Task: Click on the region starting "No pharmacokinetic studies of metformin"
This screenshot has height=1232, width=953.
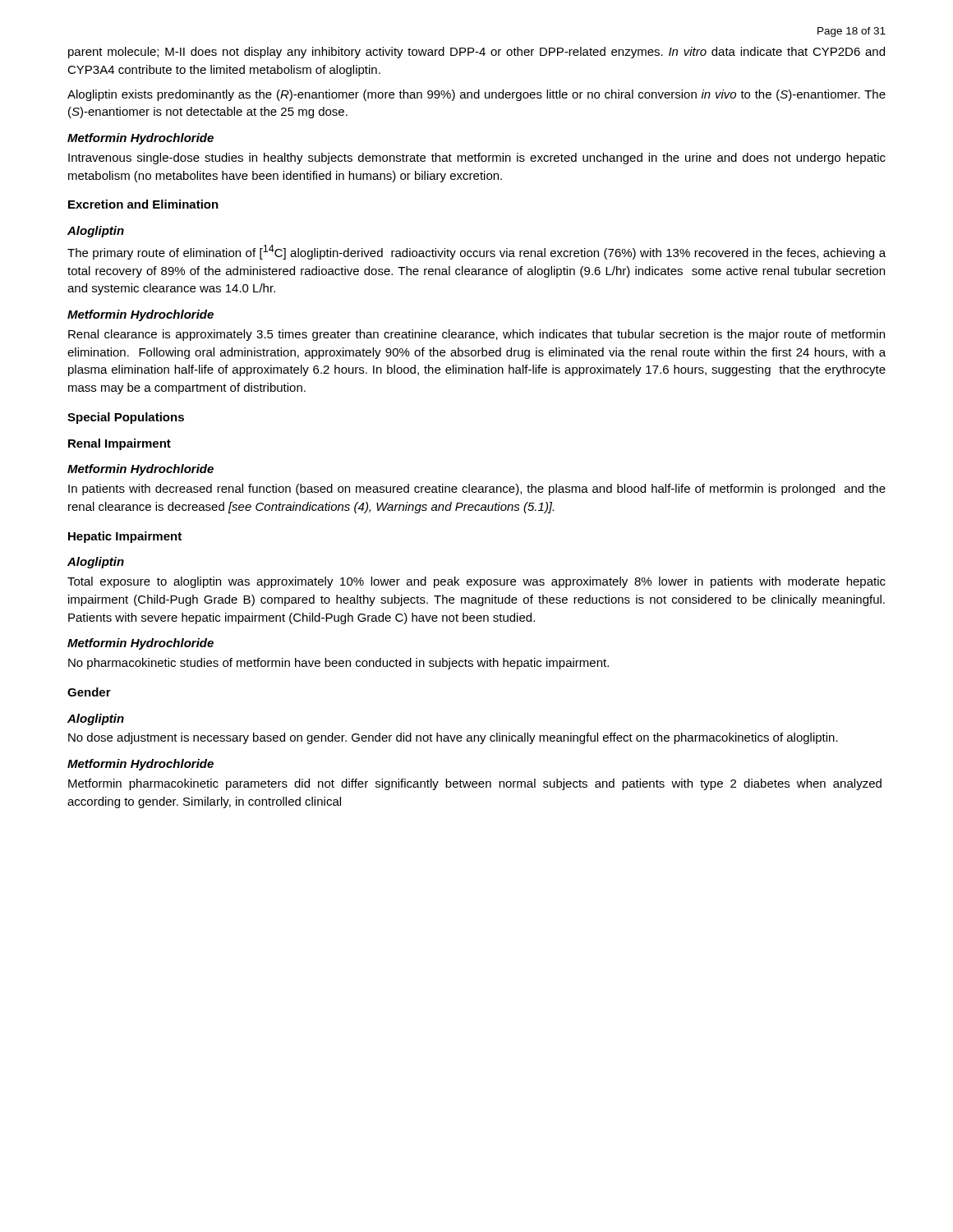Action: (339, 662)
